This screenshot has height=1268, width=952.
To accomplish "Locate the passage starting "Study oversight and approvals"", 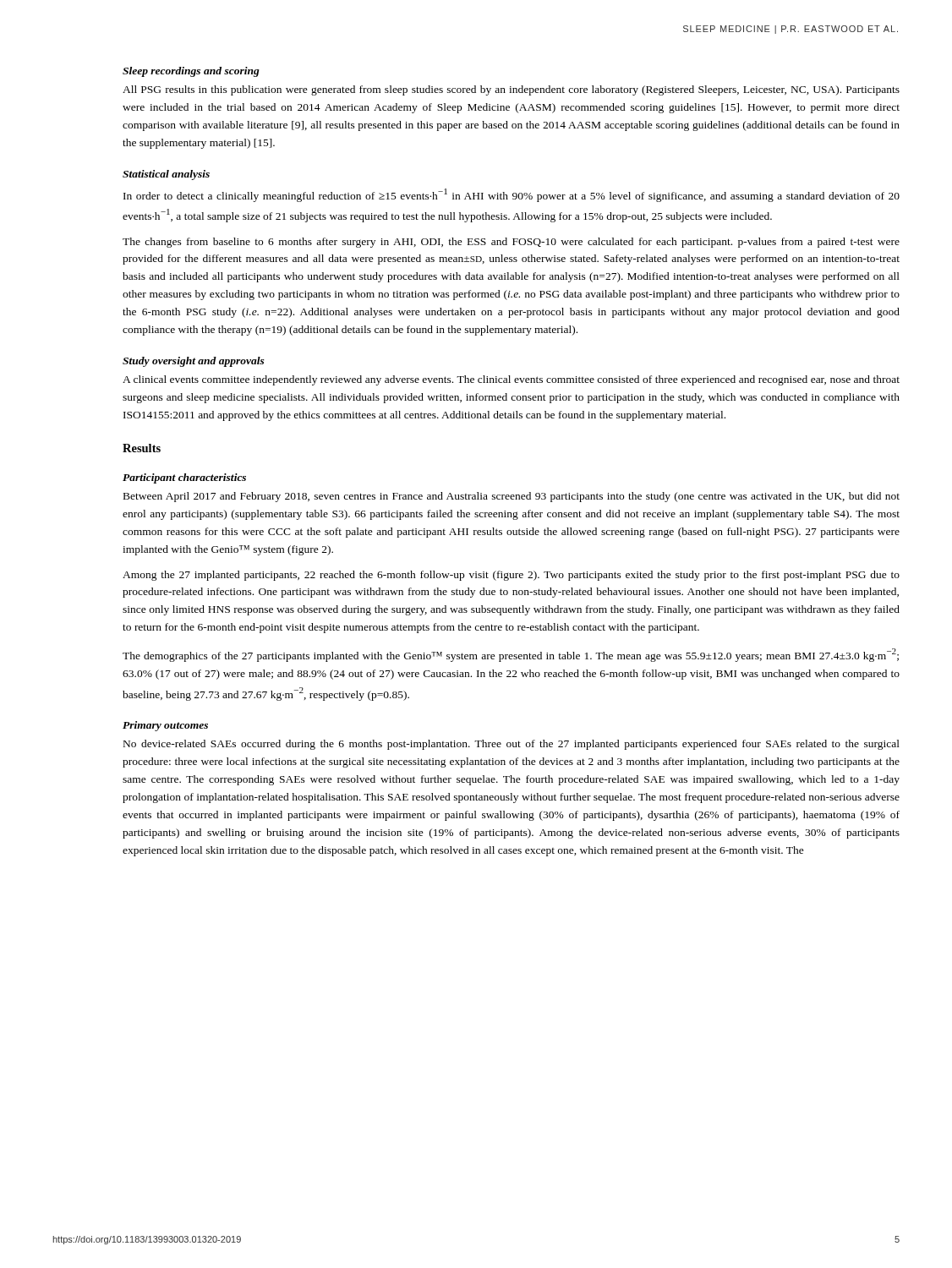I will pos(193,361).
